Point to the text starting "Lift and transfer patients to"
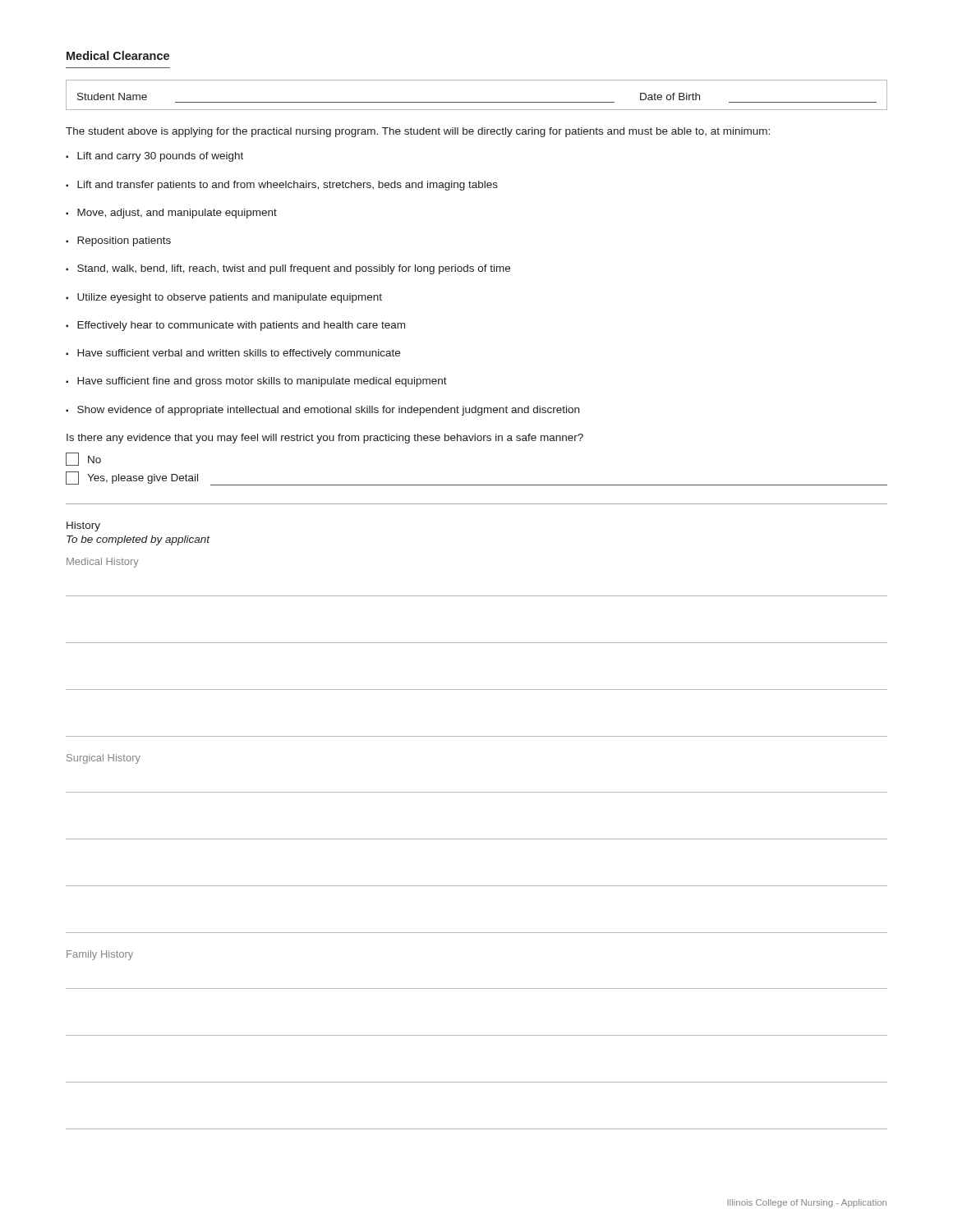The image size is (953, 1232). (476, 184)
